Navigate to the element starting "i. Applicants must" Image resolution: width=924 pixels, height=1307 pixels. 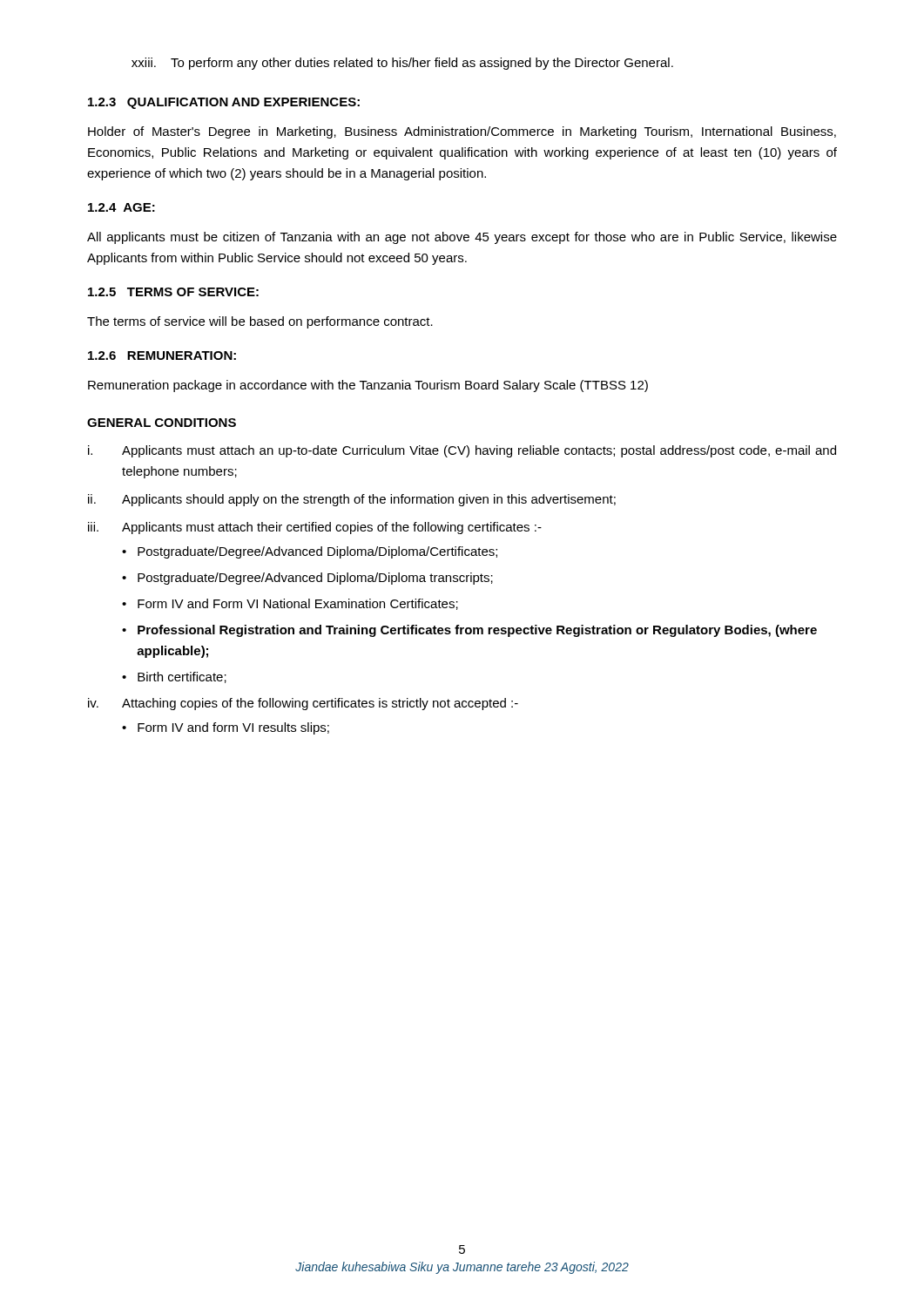[x=462, y=461]
